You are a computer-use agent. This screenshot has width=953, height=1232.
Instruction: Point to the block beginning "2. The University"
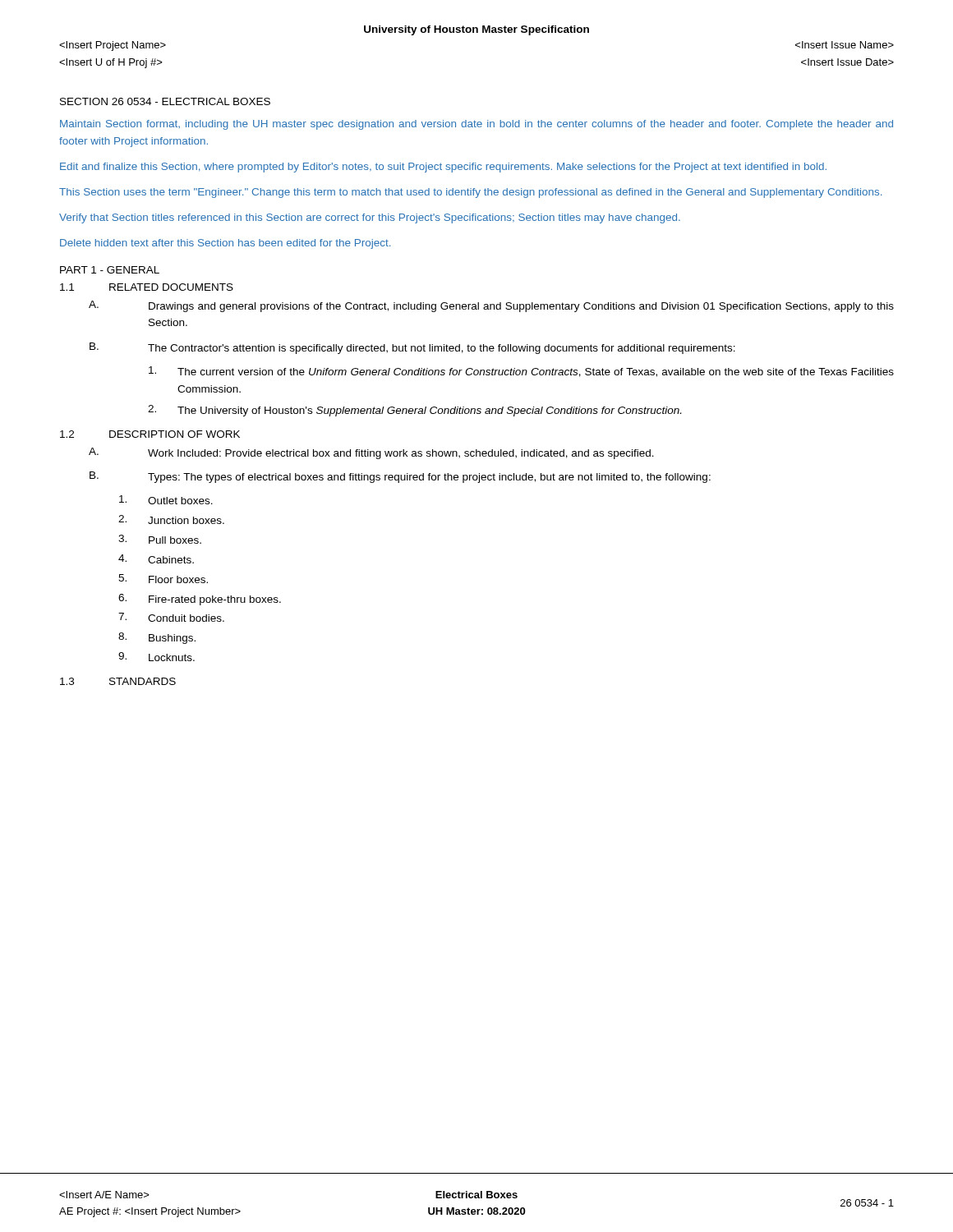tap(521, 411)
